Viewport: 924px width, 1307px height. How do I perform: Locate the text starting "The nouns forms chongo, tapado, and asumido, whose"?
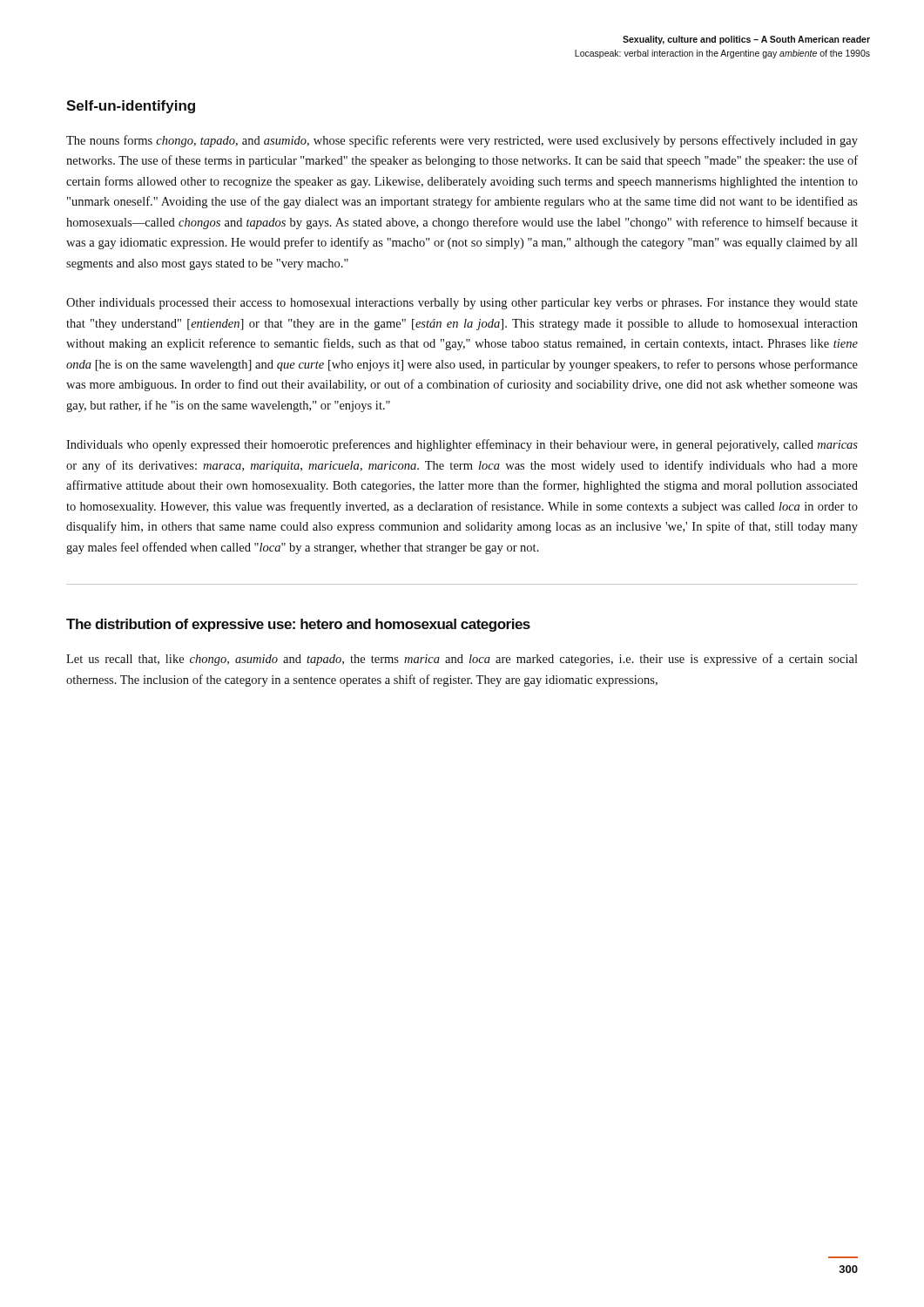[x=462, y=202]
